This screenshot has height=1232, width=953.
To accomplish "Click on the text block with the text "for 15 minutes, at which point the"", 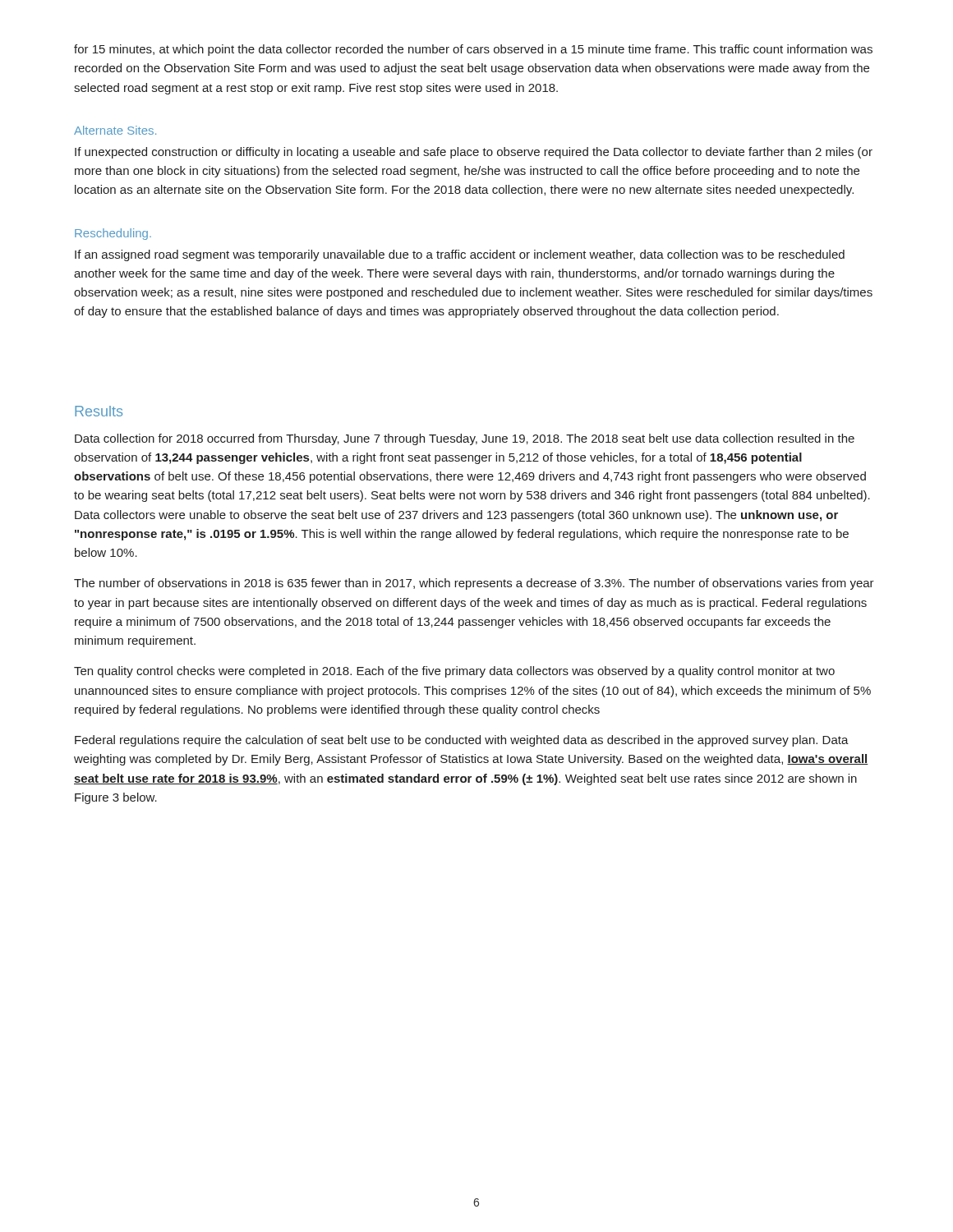I will (473, 68).
